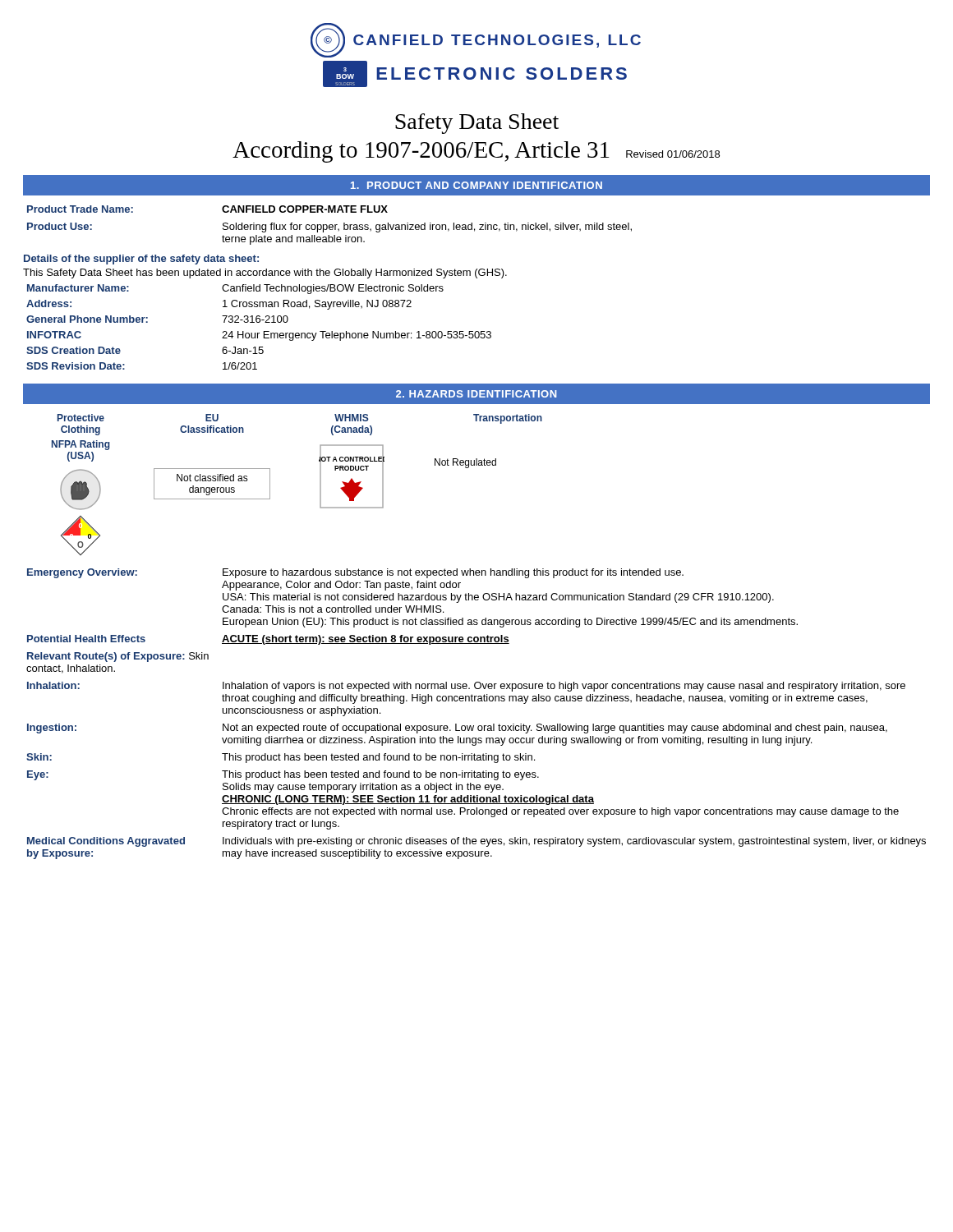Find the table that mentions "ACUTE (short term):"

click(476, 709)
